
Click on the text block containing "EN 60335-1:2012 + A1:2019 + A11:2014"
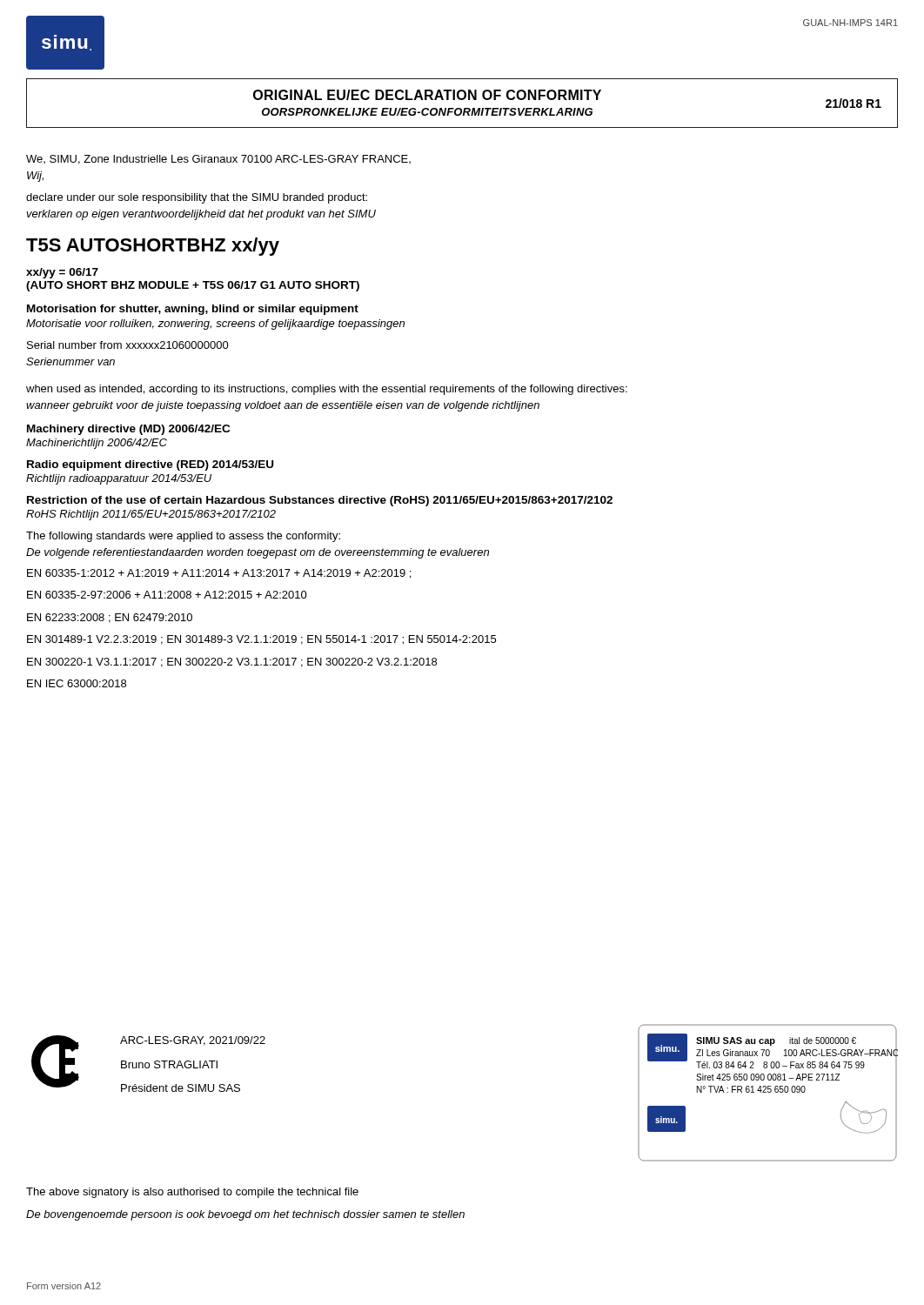[x=462, y=628]
